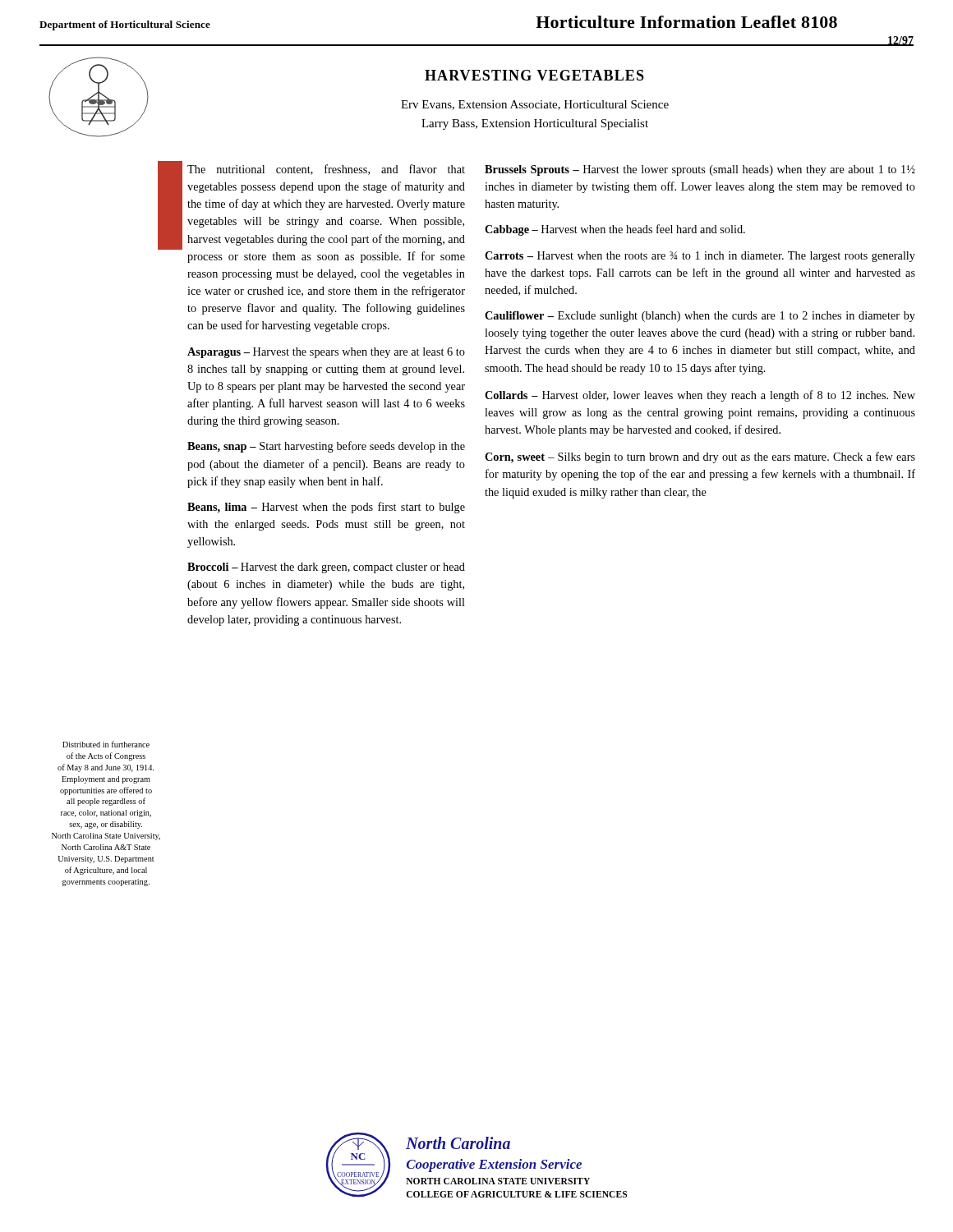Find the text block containing "Cabbage – Harvest when the heads feel"

click(615, 230)
